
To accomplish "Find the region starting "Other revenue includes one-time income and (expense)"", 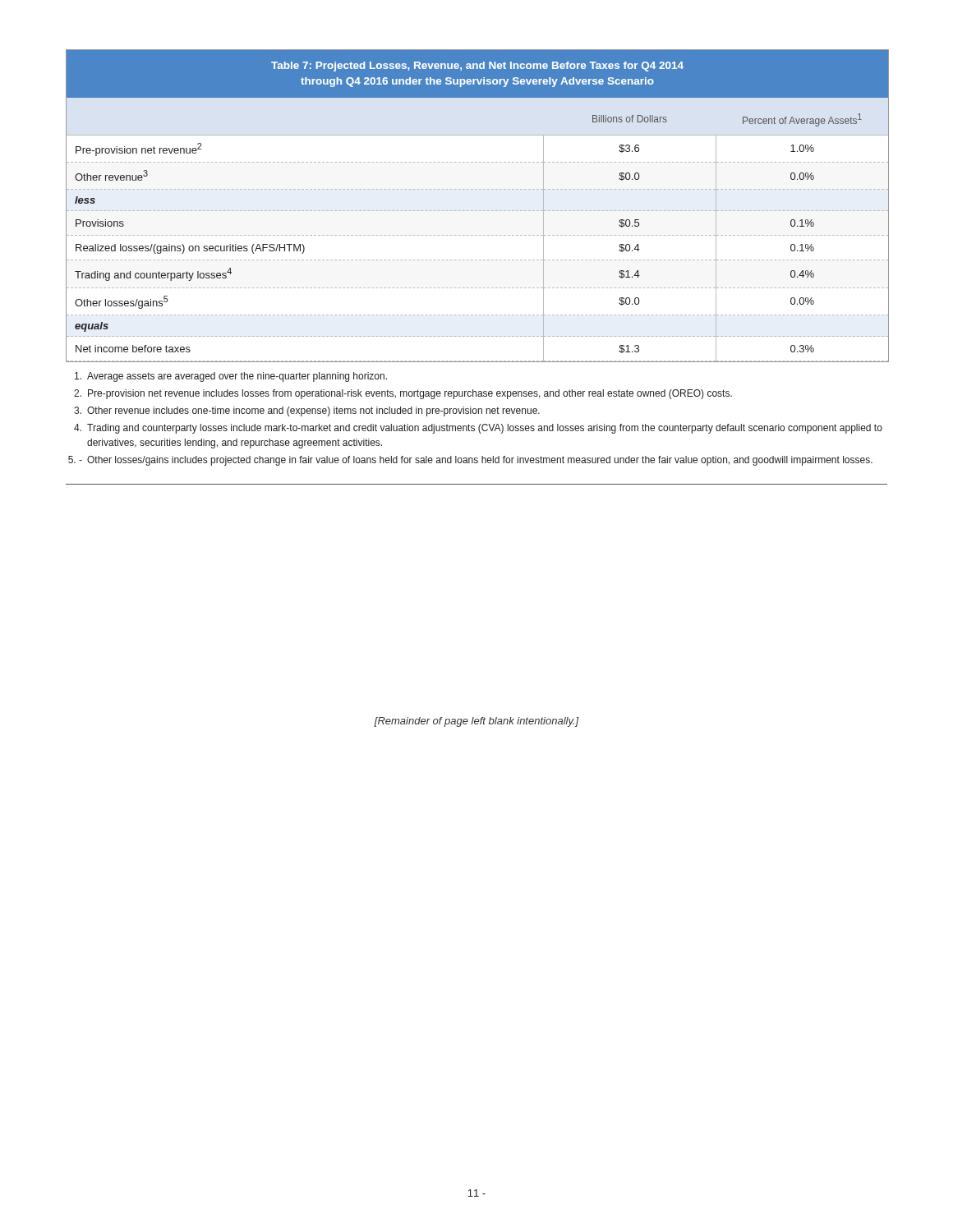I will click(476, 411).
